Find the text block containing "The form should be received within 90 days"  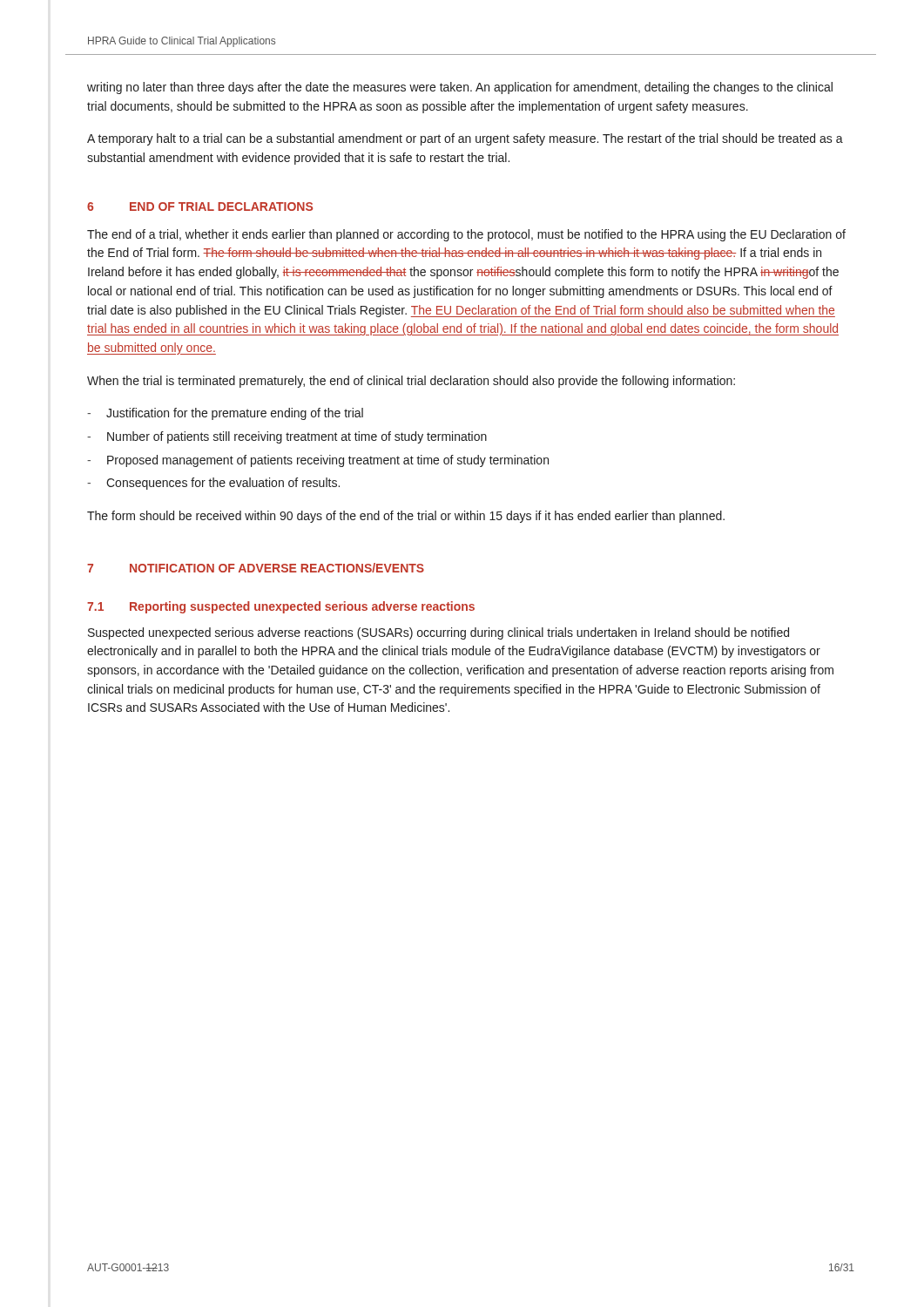[x=406, y=516]
